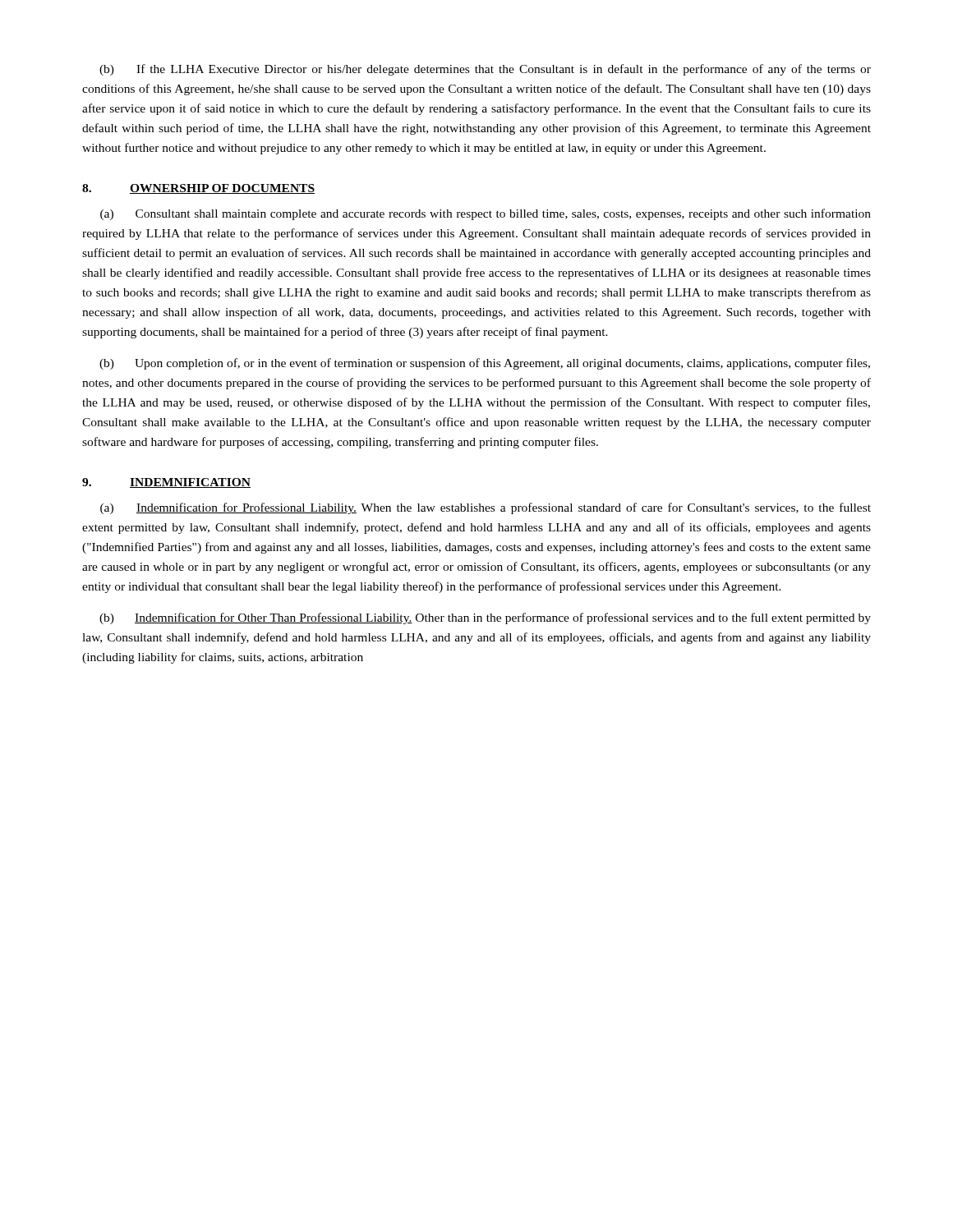This screenshot has width=953, height=1232.
Task: Locate the block starting "(b) Upon completion of,"
Action: pos(476,401)
